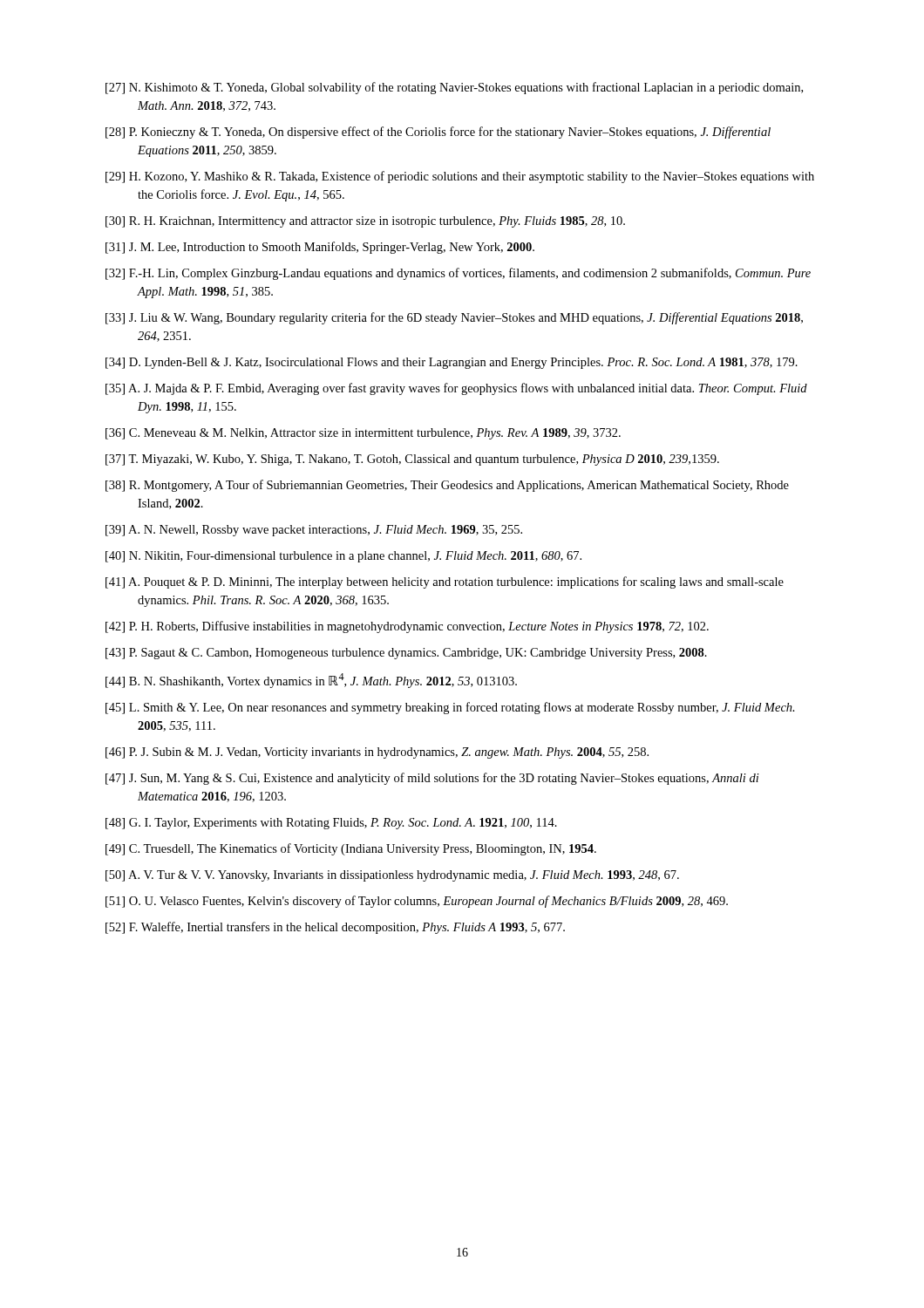Locate the list item with the text "[33] J. Liu & W. Wang, Boundary"

454,327
